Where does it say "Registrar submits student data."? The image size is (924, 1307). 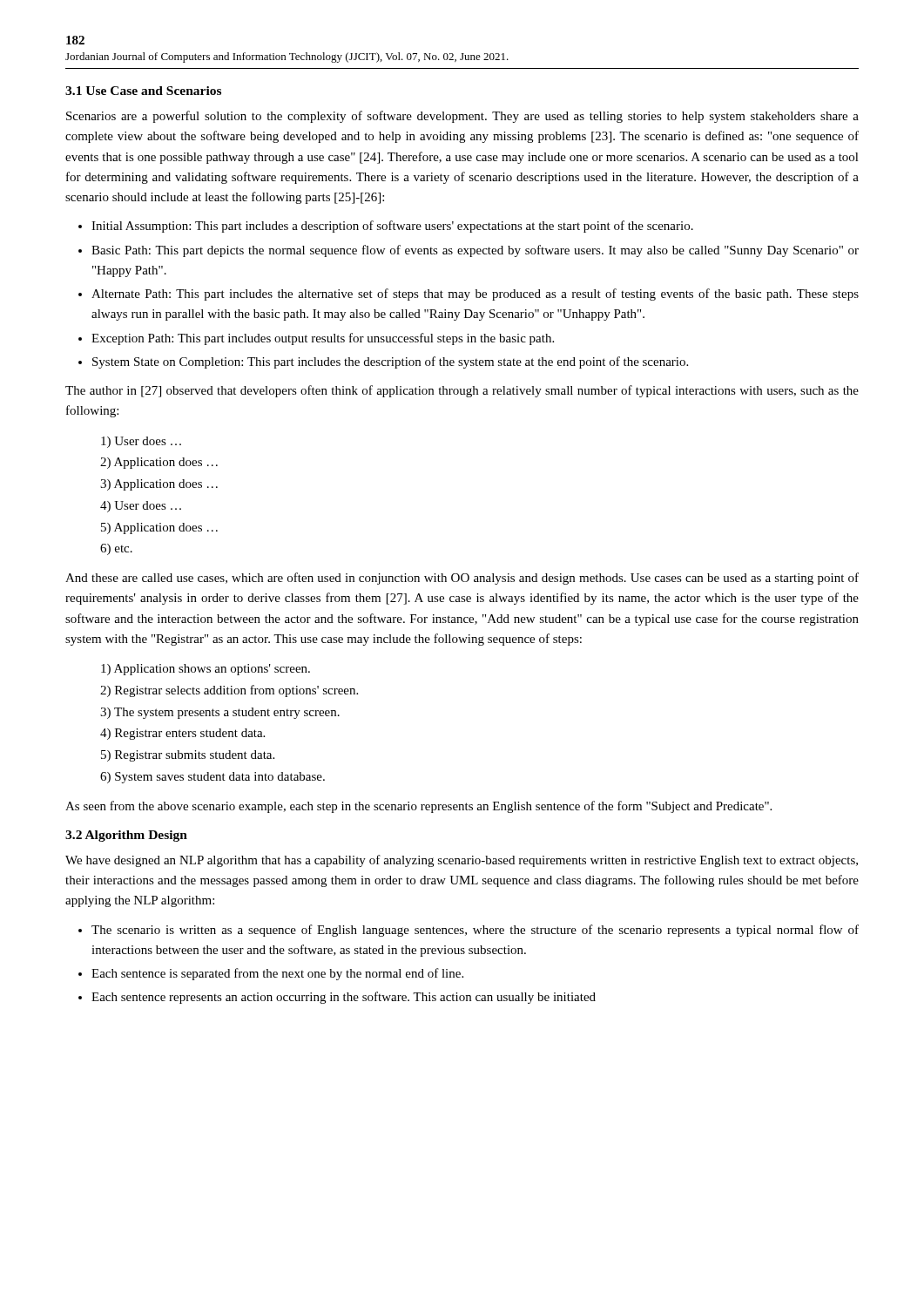click(195, 755)
